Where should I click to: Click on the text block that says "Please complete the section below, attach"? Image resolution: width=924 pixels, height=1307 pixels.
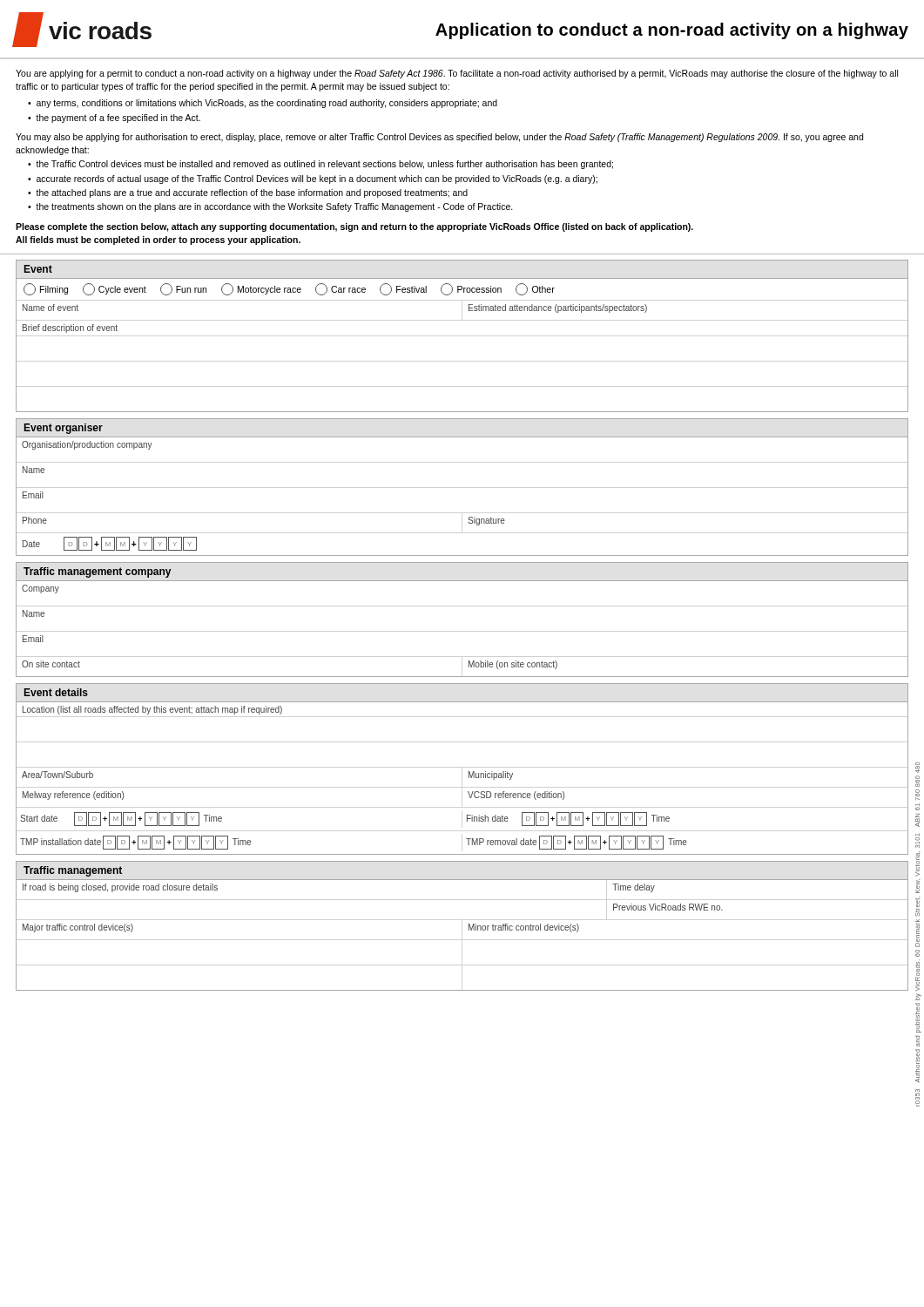click(355, 233)
